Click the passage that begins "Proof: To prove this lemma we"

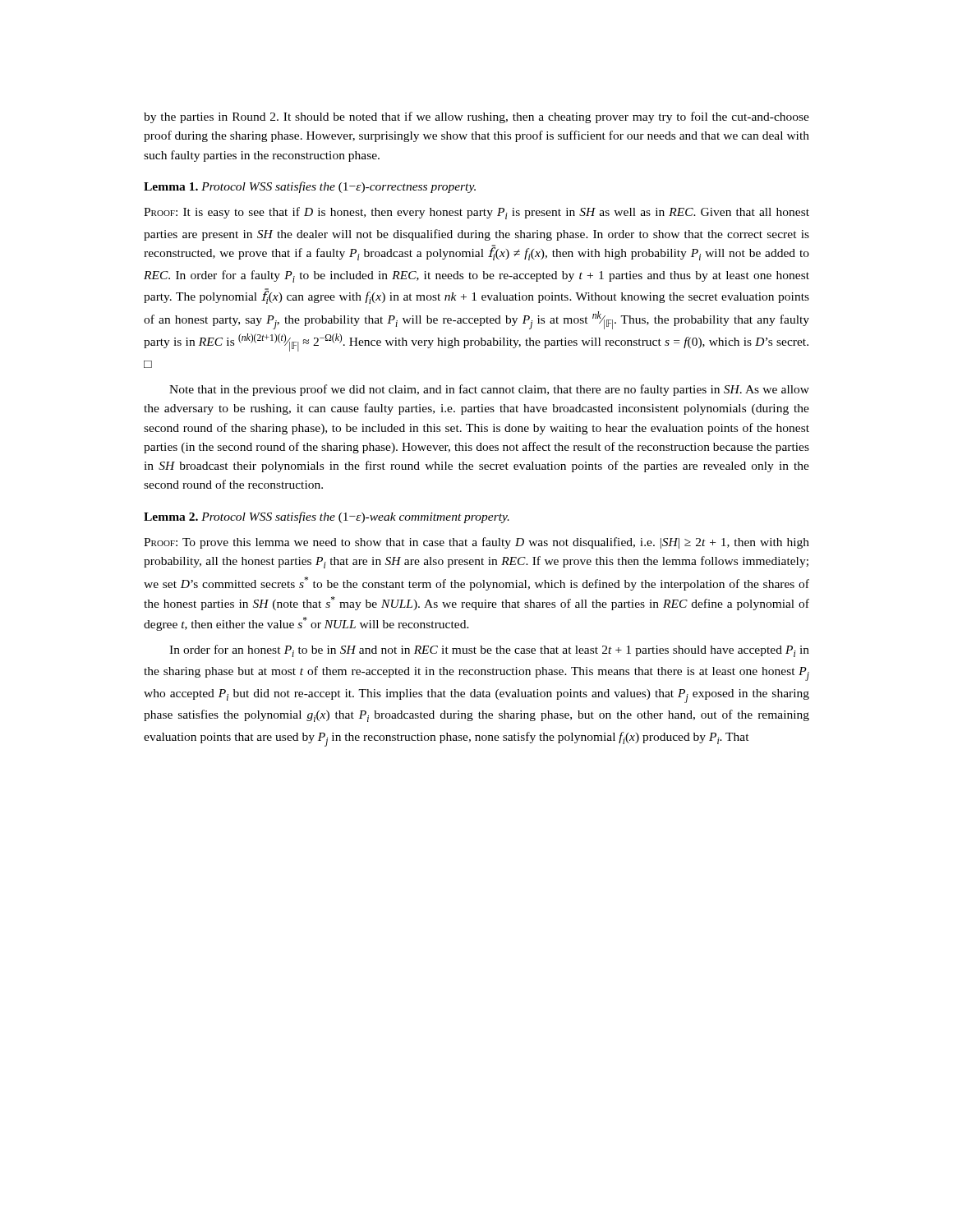[476, 640]
